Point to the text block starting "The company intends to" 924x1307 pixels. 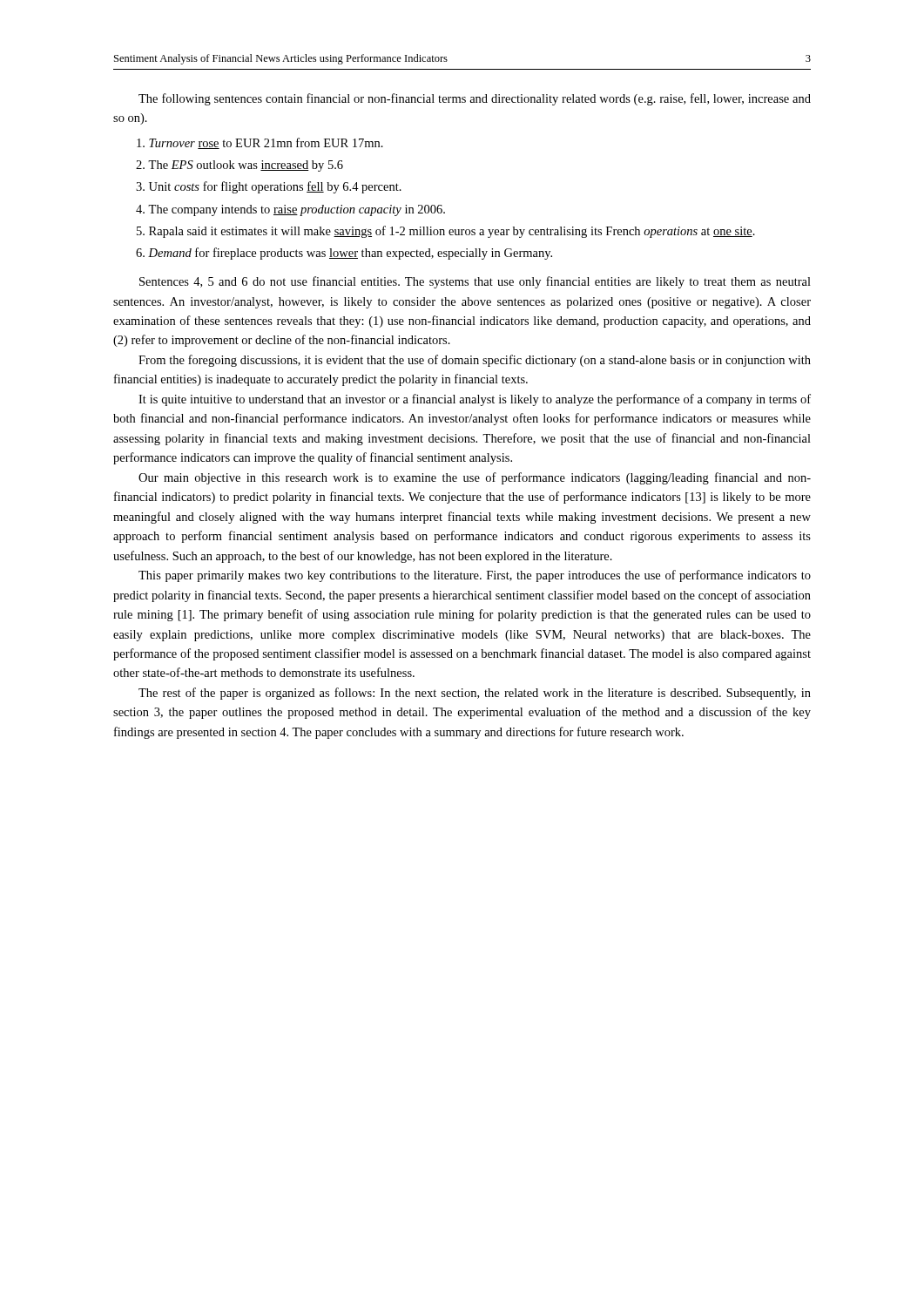(297, 210)
